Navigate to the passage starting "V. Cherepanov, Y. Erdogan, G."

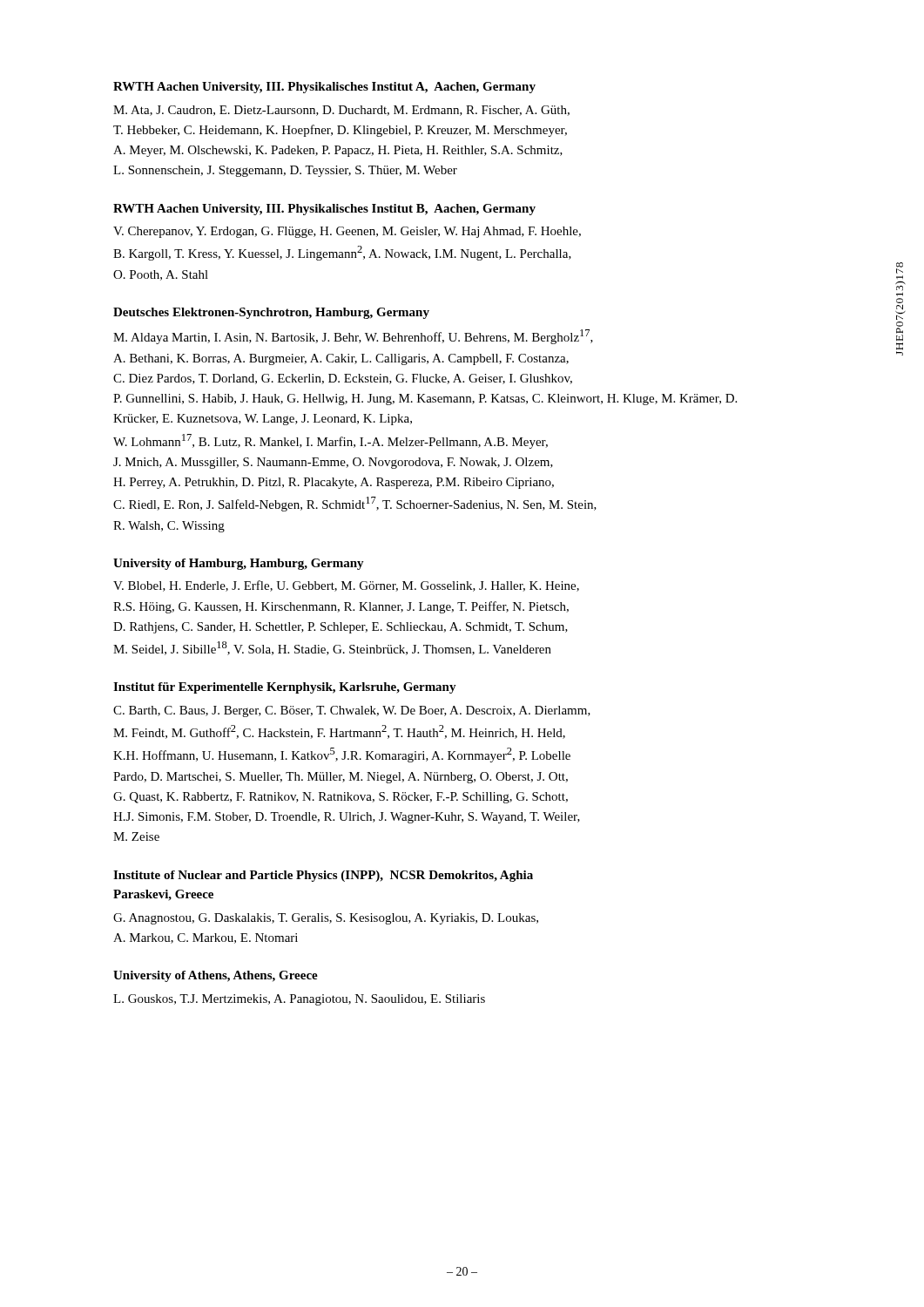pos(347,252)
